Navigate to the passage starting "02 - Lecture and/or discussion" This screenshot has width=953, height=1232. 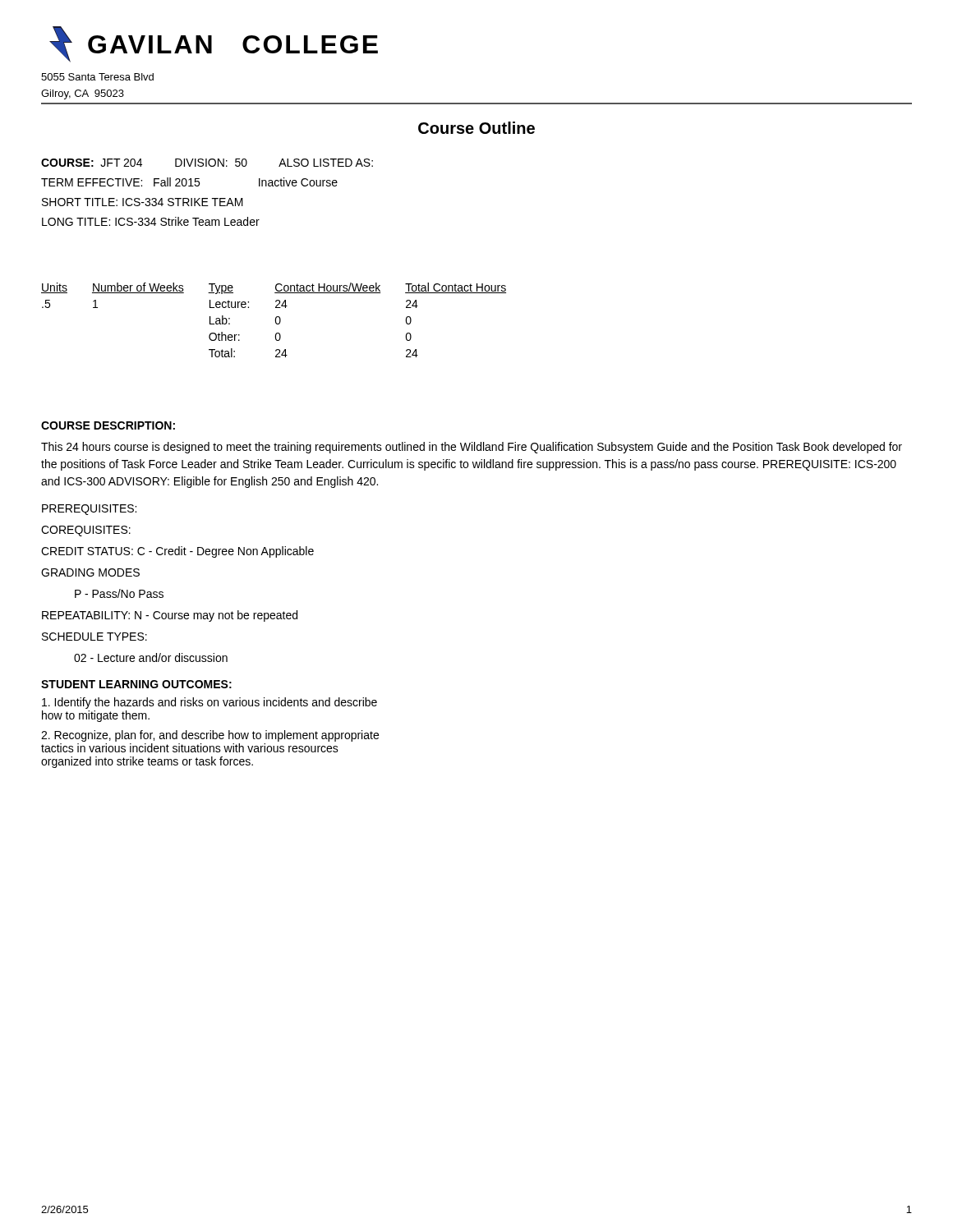(x=151, y=658)
